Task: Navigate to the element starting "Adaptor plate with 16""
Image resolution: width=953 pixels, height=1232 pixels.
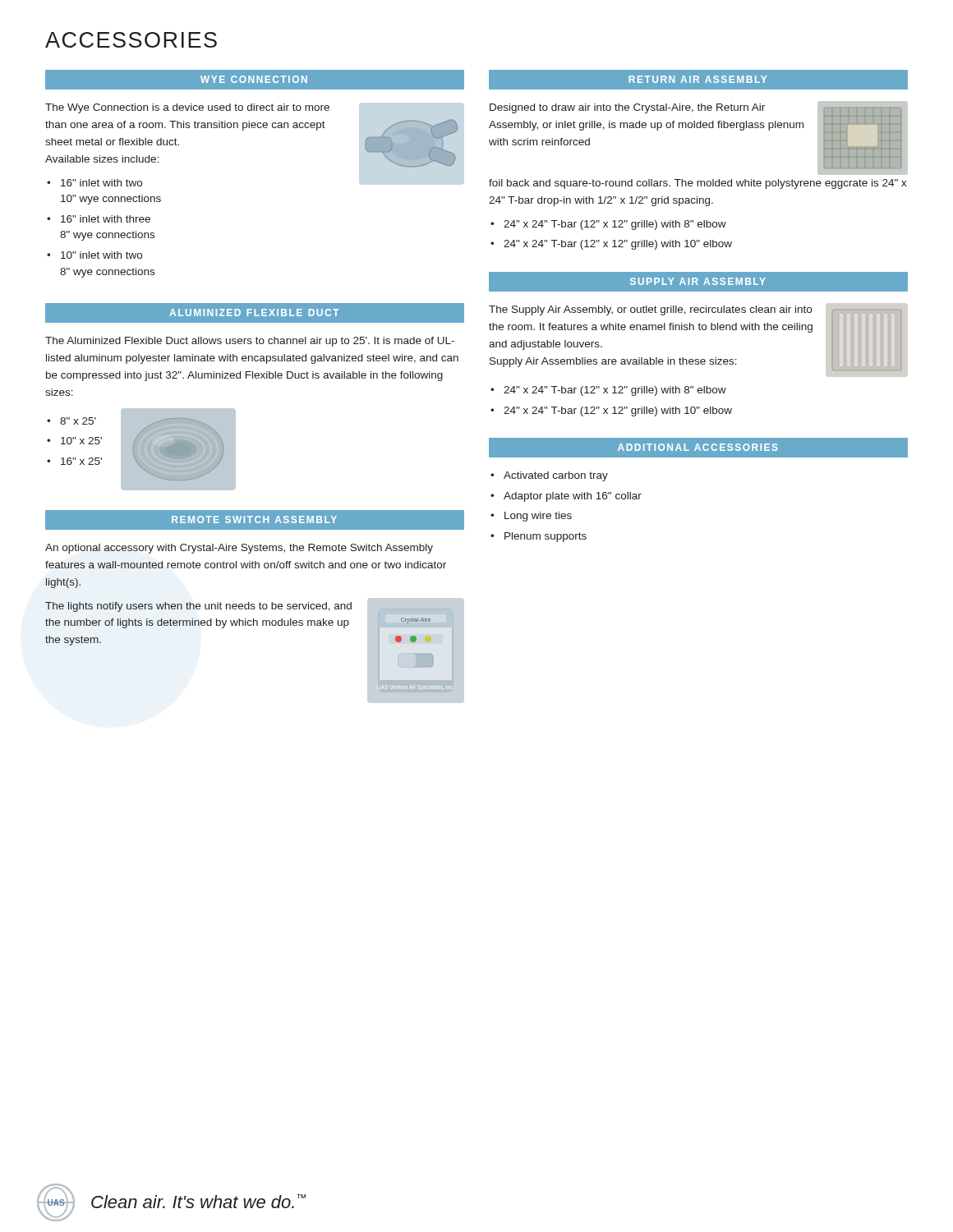Action: tap(572, 495)
